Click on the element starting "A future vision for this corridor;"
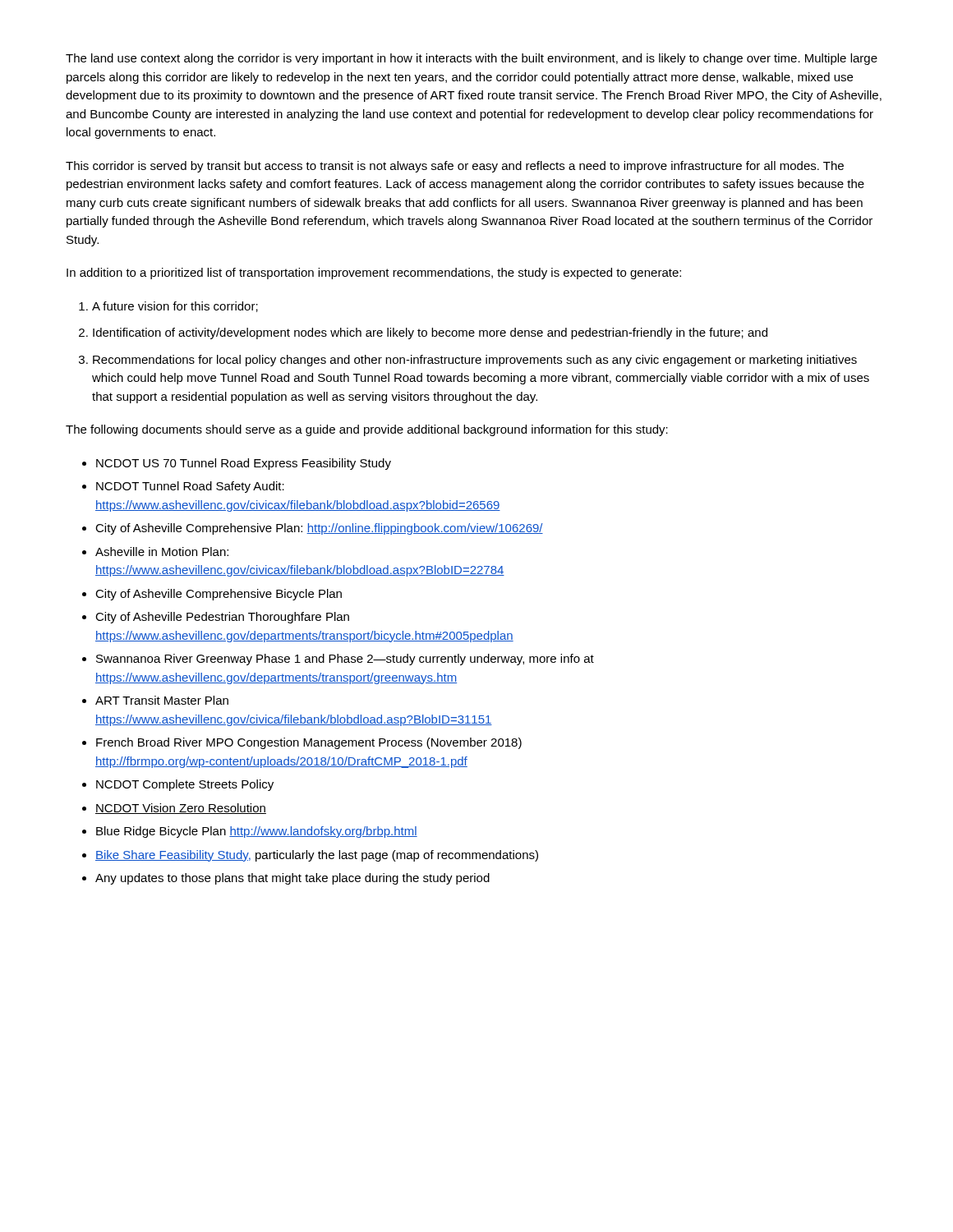This screenshot has width=953, height=1232. click(476, 351)
